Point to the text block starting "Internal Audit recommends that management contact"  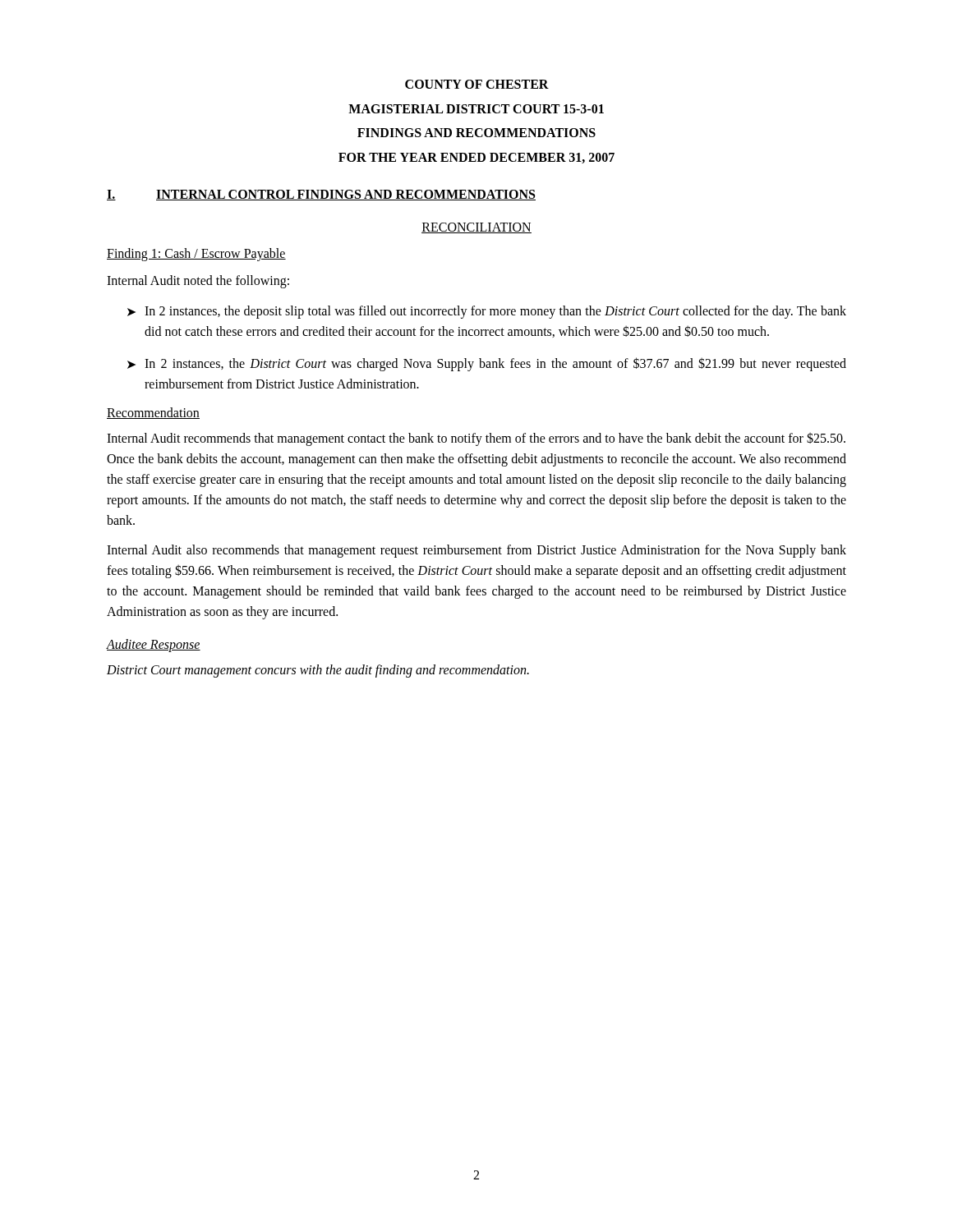click(x=476, y=479)
